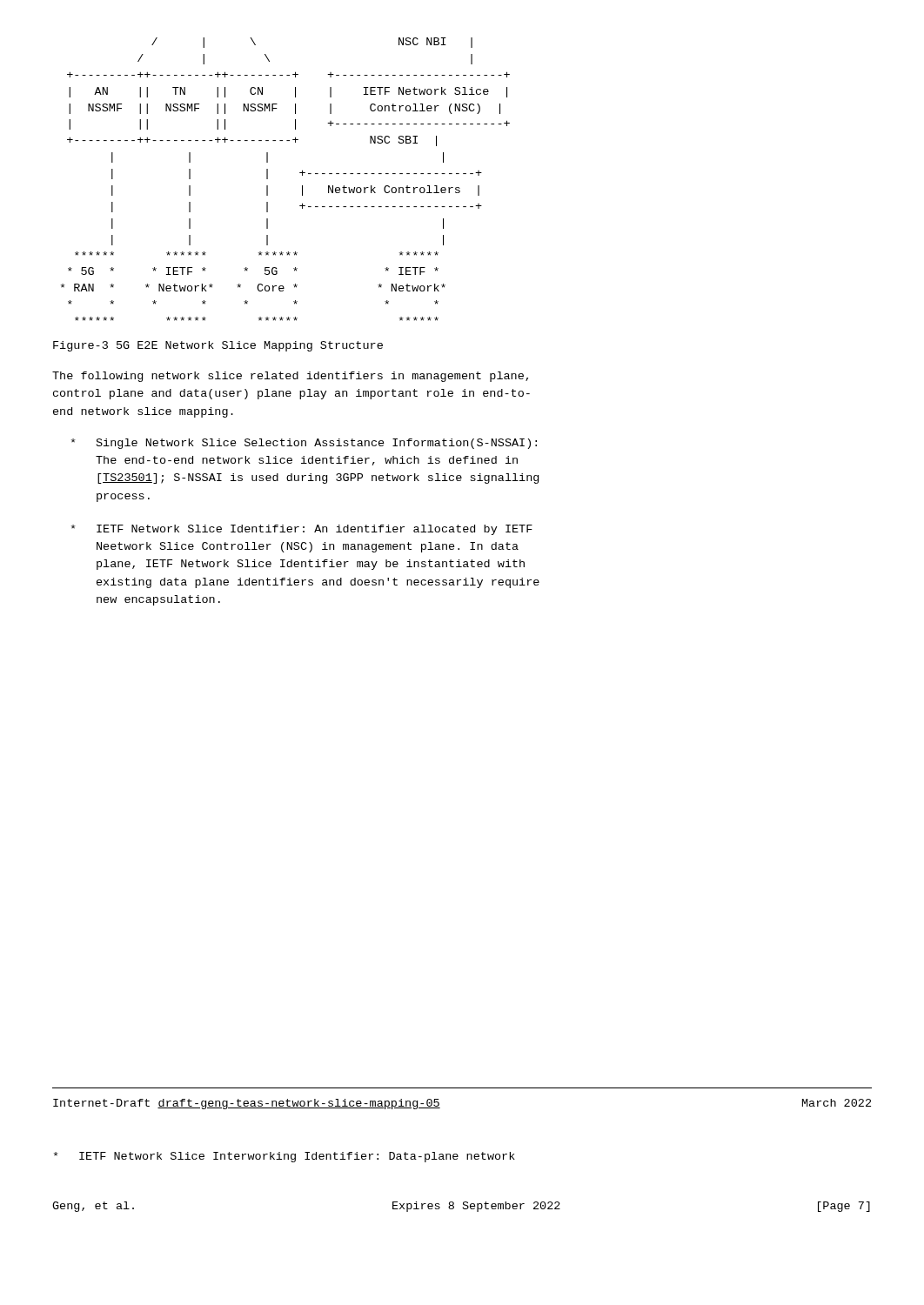Select the schematic
The height and width of the screenshot is (1305, 924).
(x=462, y=183)
